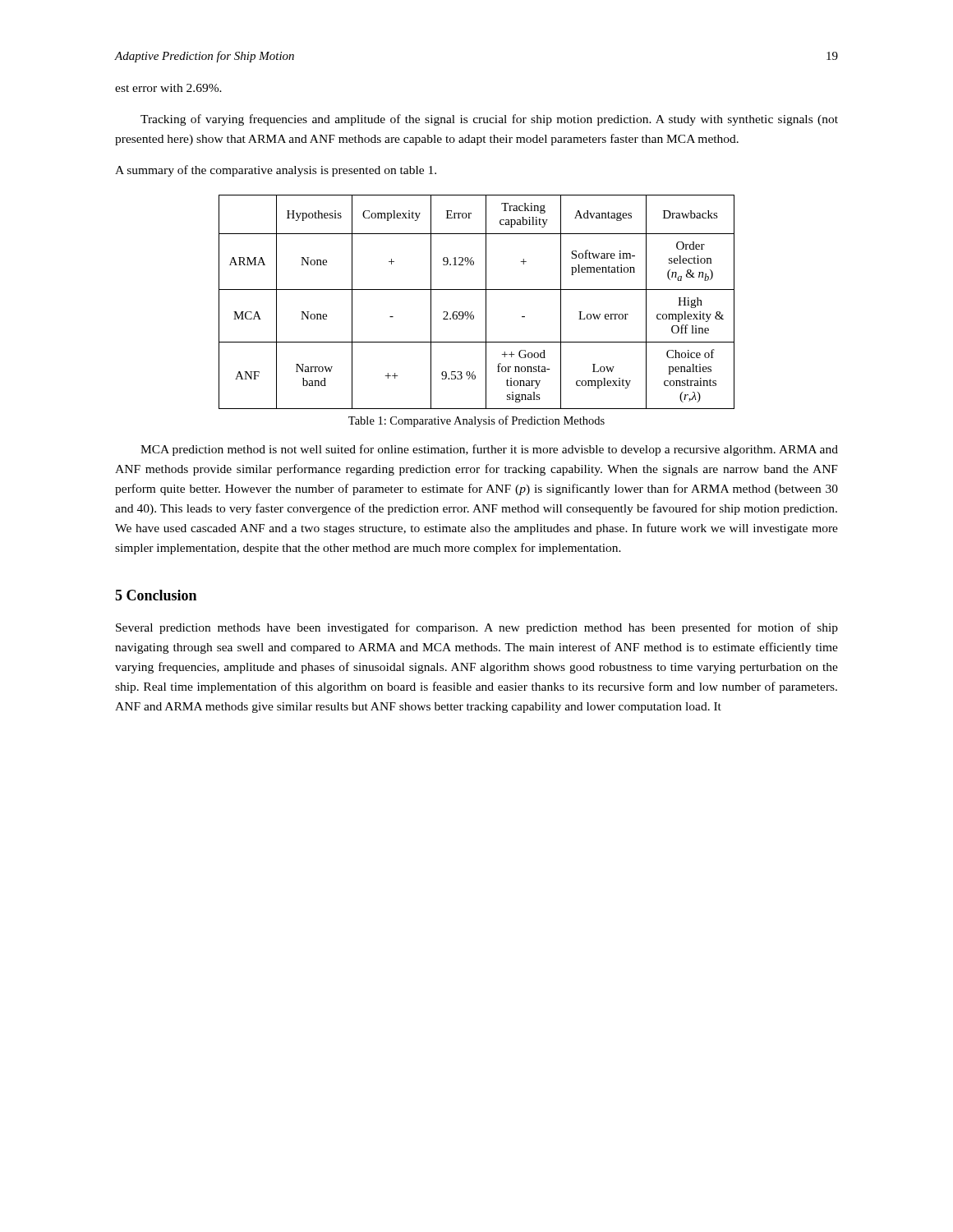Point to the block starting "5 Conclusion"
The image size is (953, 1232).
tap(156, 596)
